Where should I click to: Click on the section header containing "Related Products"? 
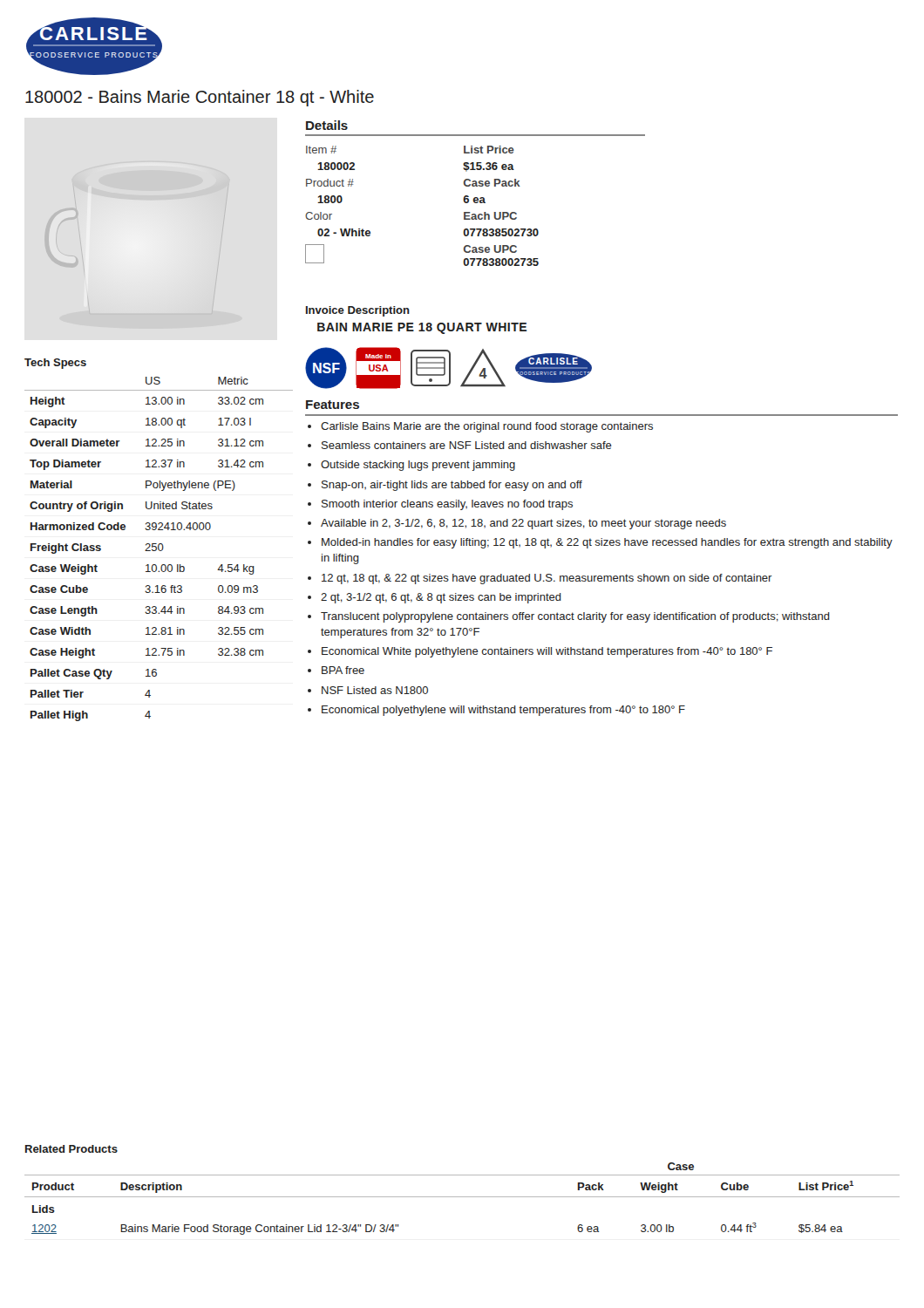pos(71,1149)
